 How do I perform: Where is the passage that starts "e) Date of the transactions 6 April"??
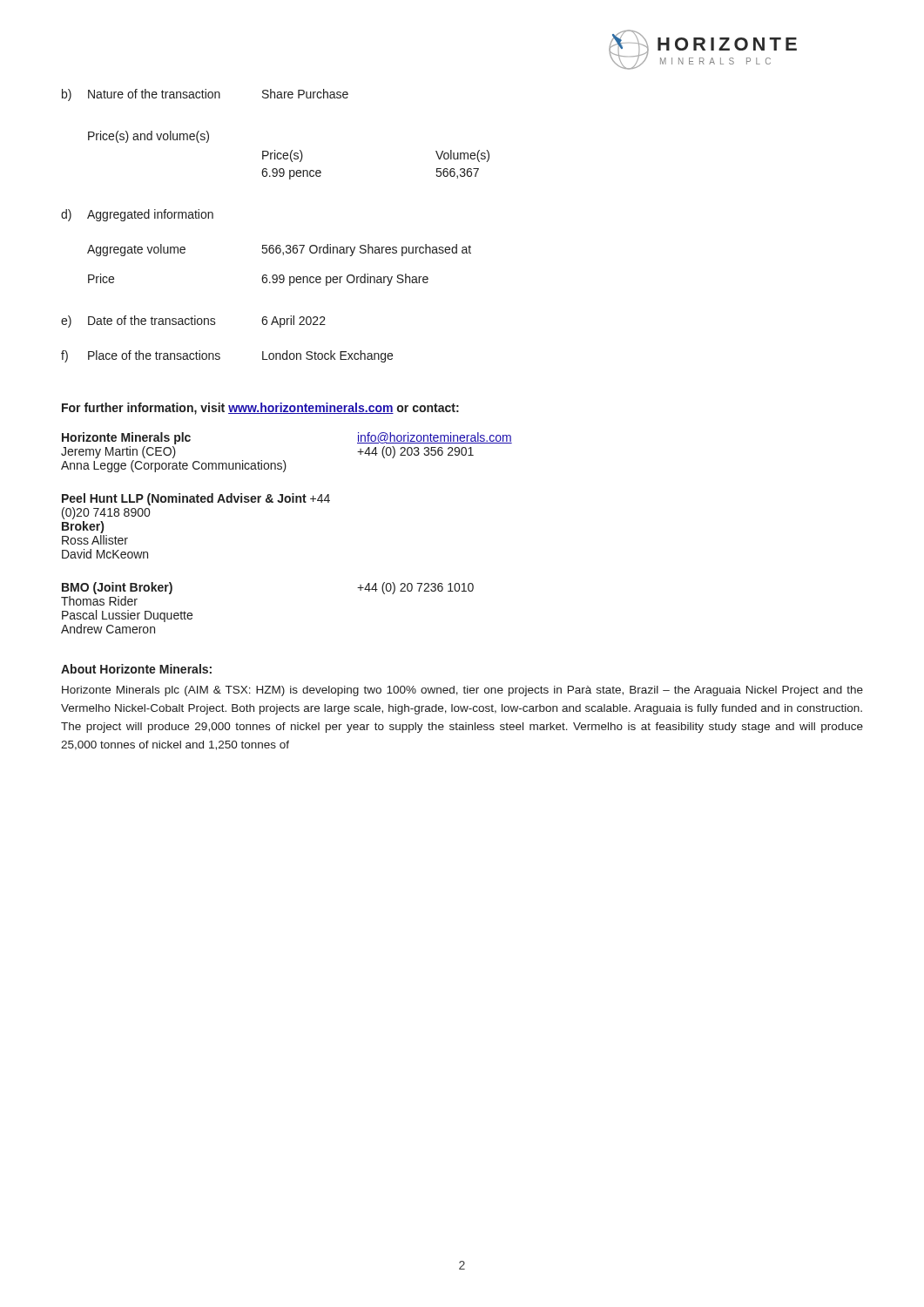pos(193,321)
